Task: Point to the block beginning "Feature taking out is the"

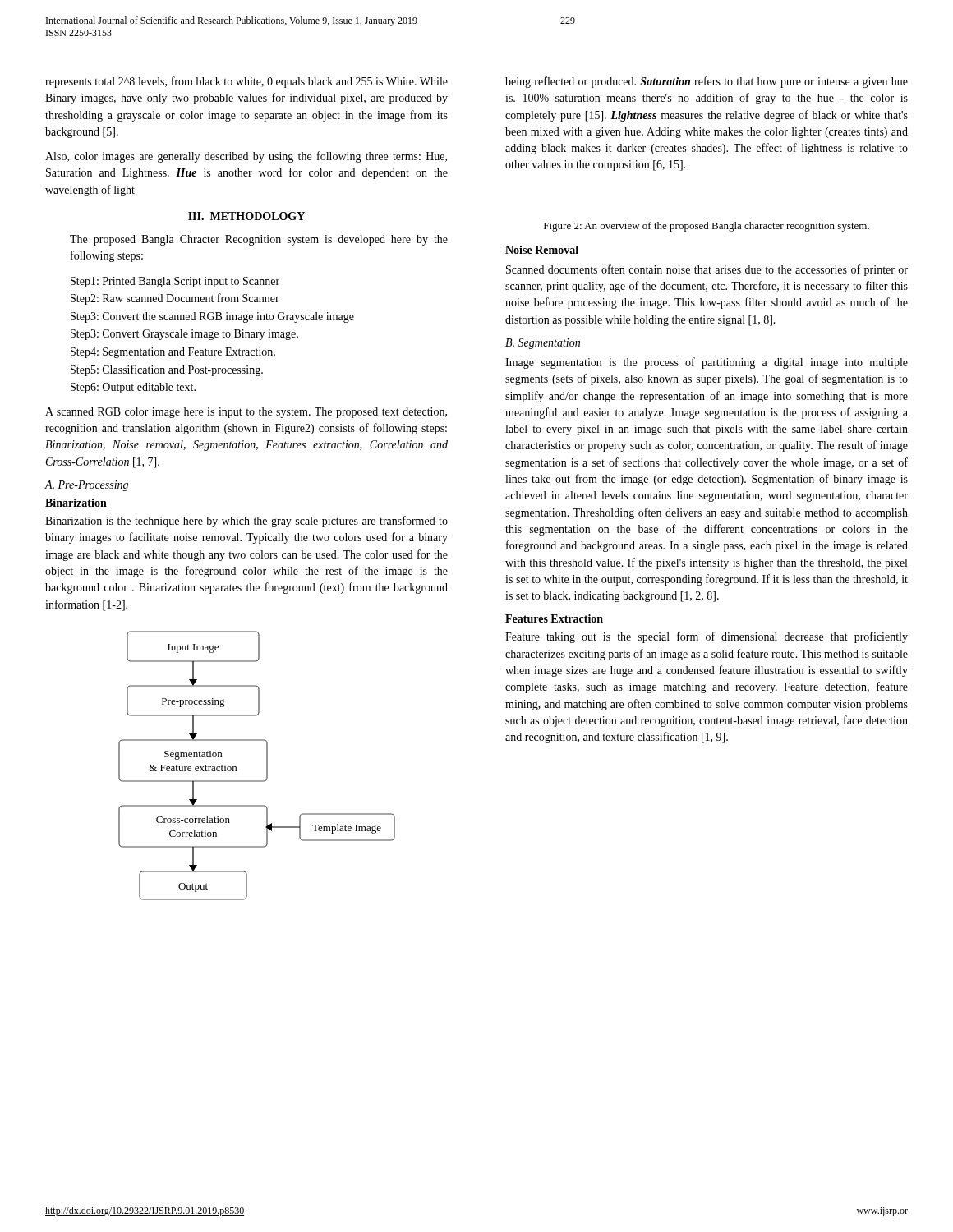Action: pyautogui.click(x=707, y=688)
